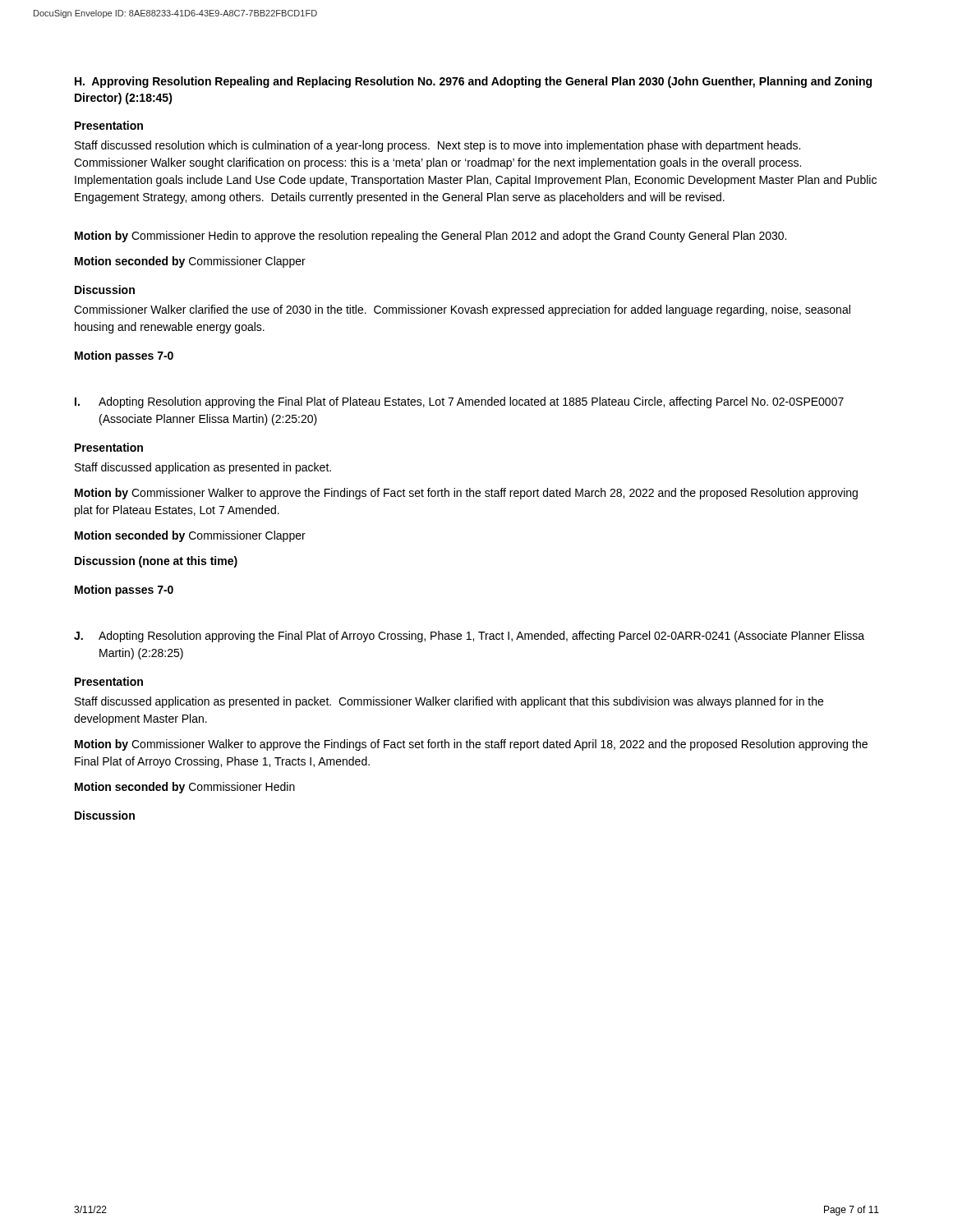
Task: Click where it says "Motion seconded by Commissioner Hedin"
Action: (x=185, y=787)
